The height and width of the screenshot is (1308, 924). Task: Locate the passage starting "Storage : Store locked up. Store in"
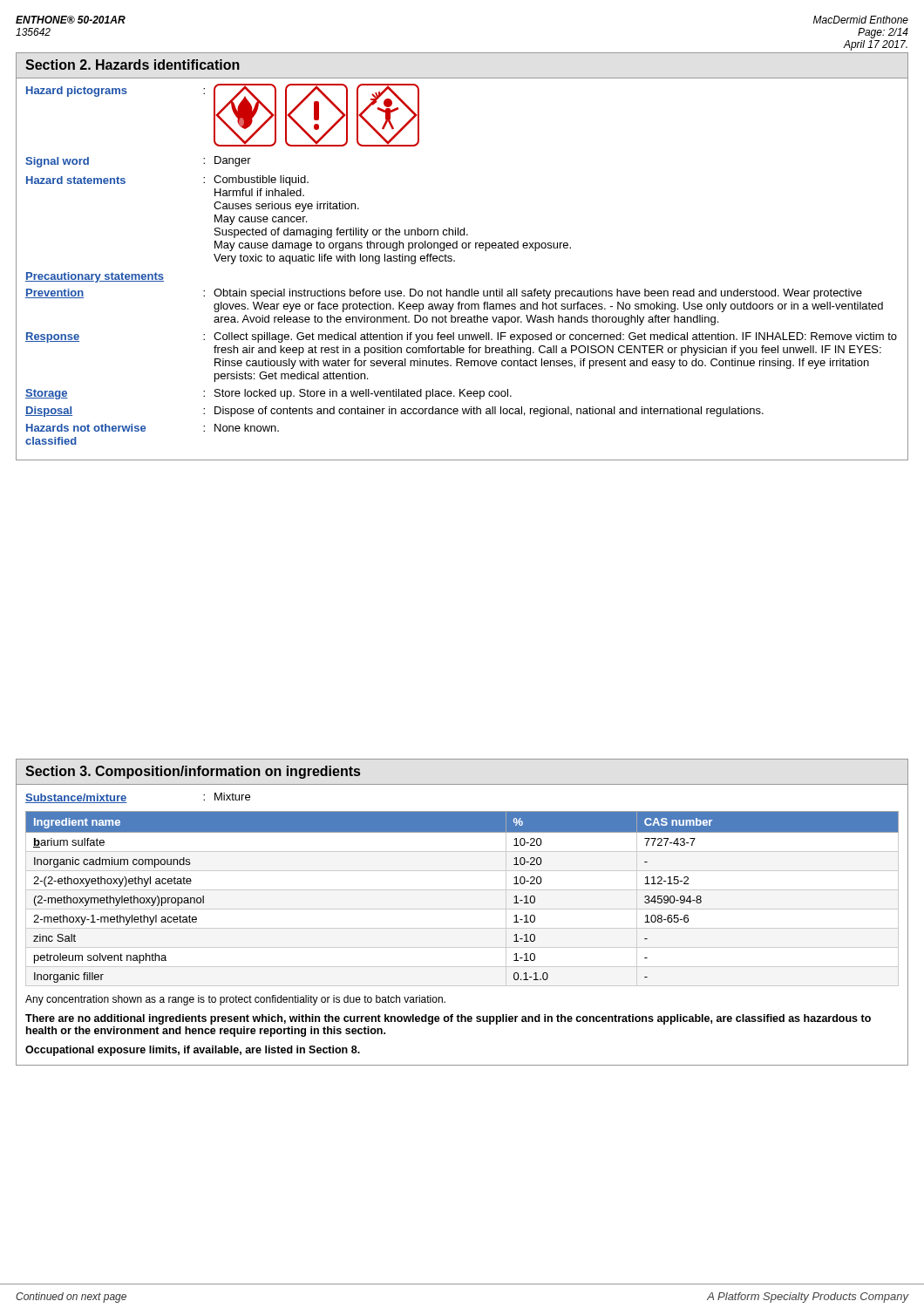(x=462, y=393)
